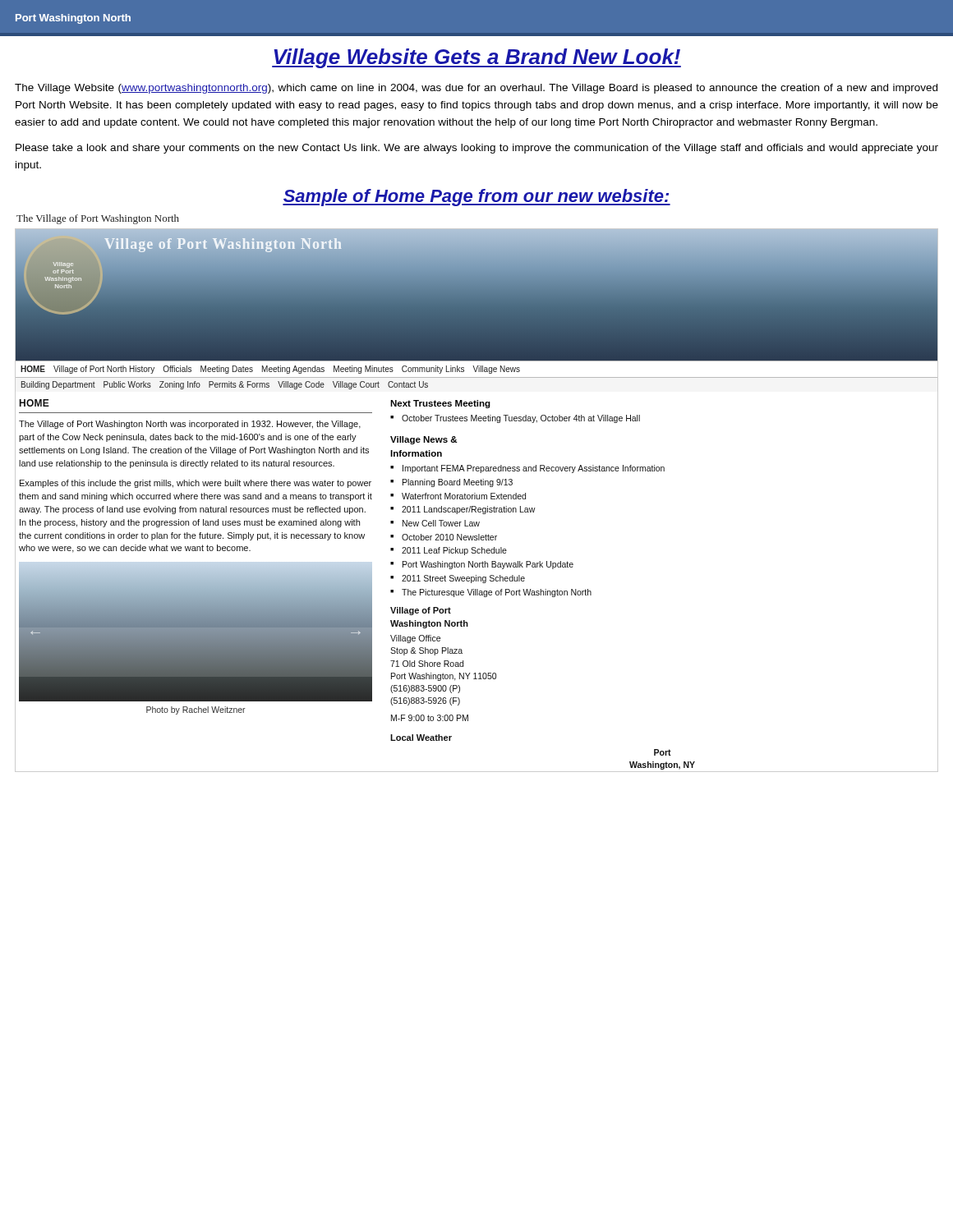This screenshot has width=953, height=1232.
Task: Find a caption
Action: pos(196,710)
